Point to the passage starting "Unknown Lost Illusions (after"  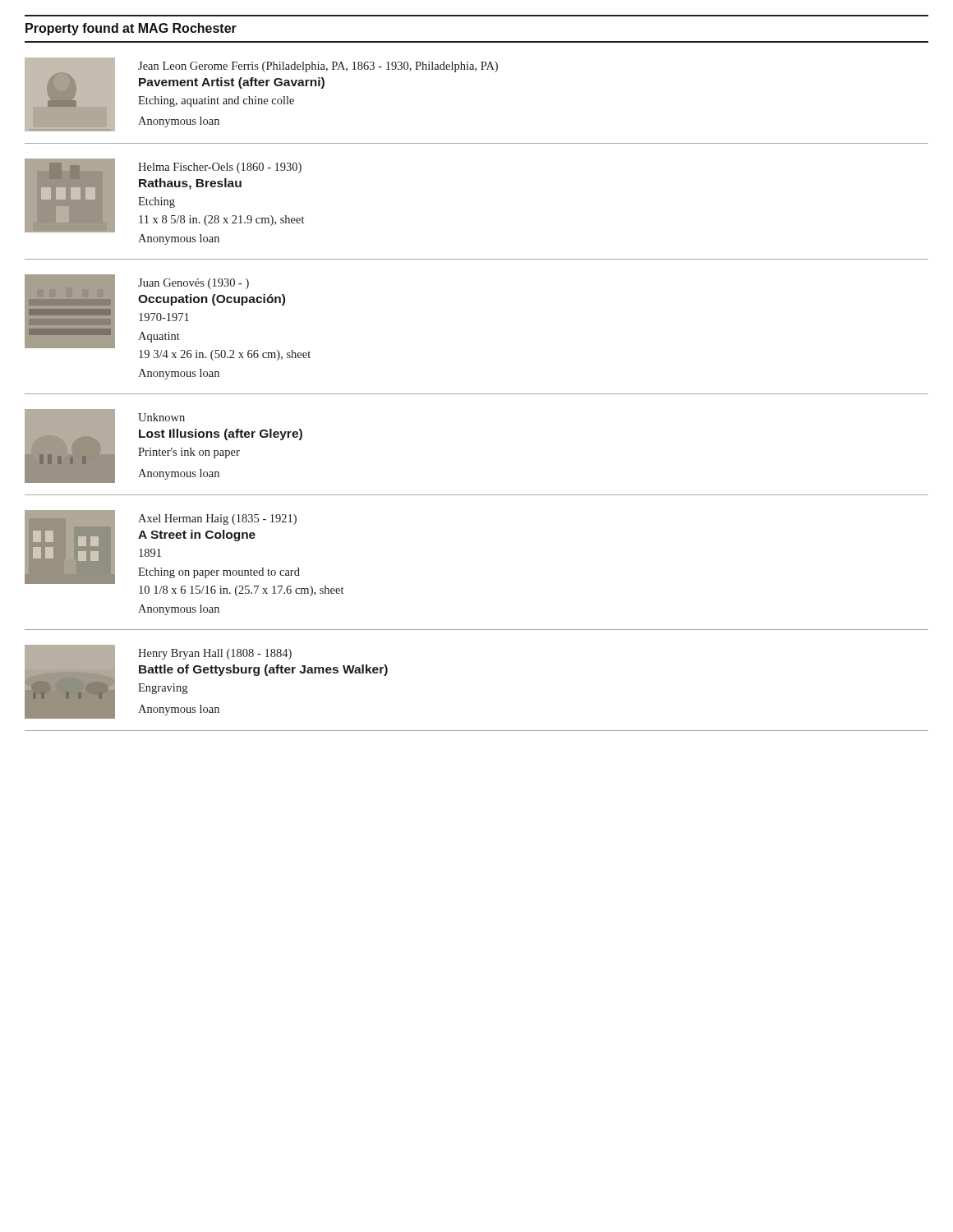pos(161,417)
